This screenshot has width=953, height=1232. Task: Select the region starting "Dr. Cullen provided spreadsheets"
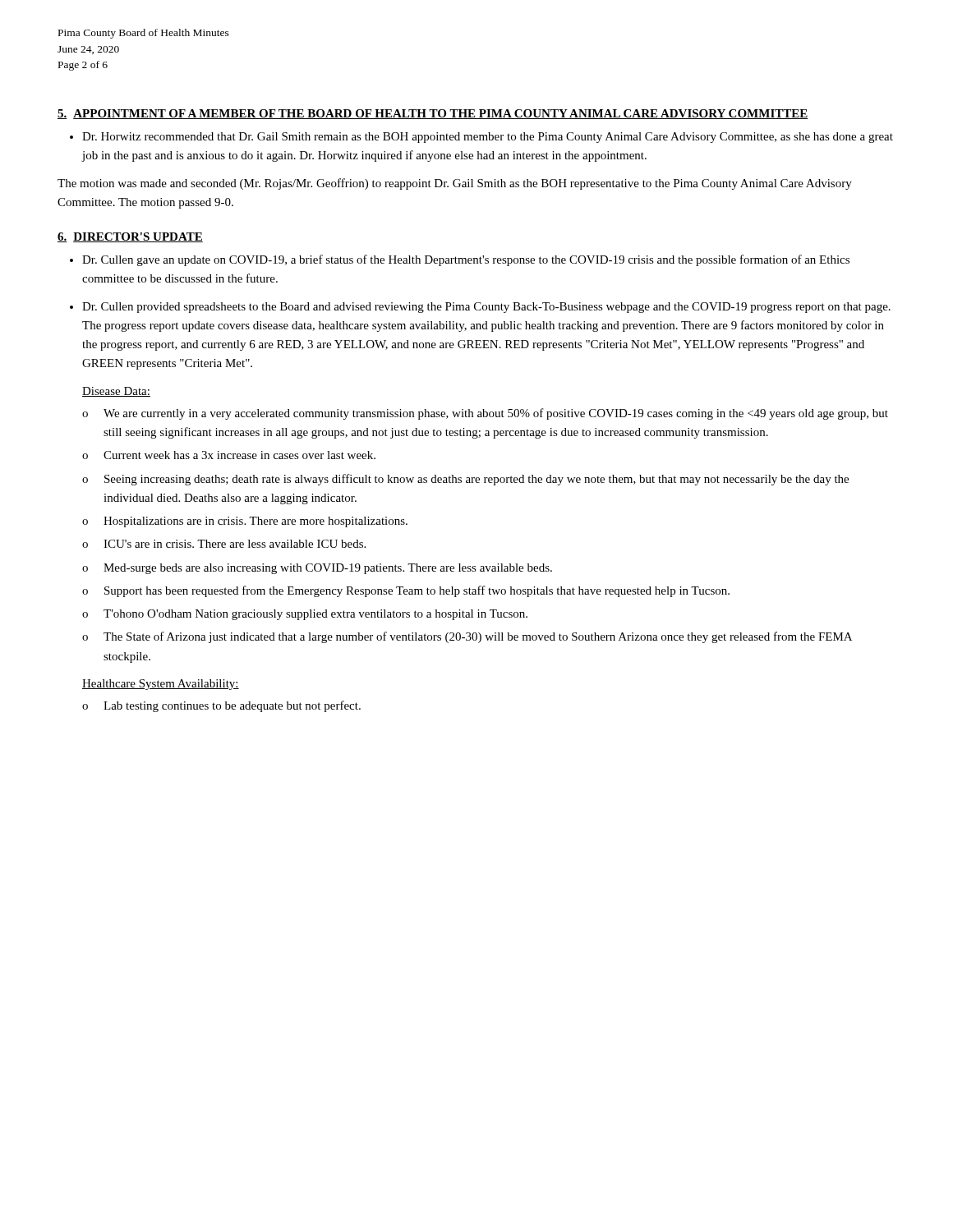tap(487, 335)
